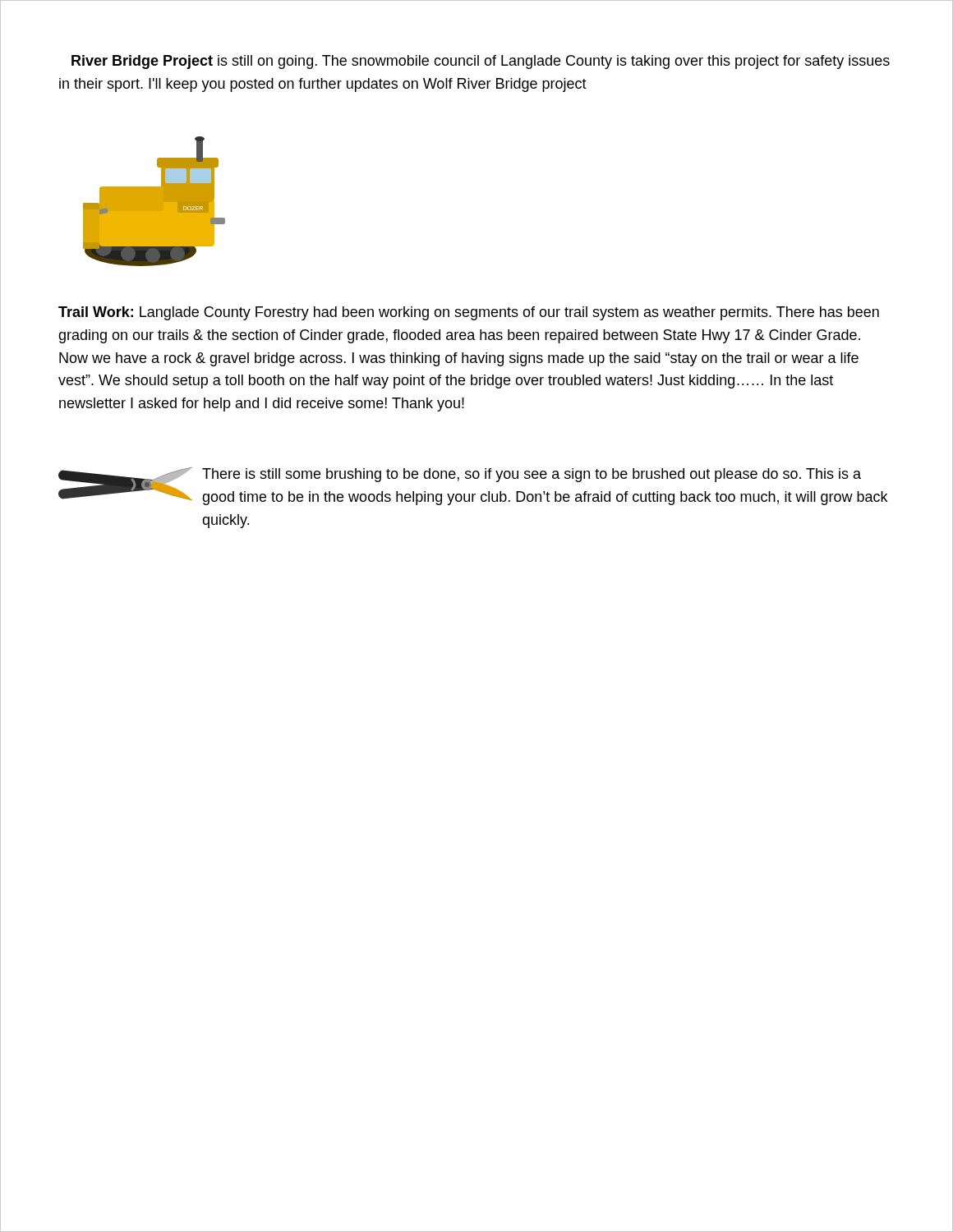
Task: Select the text block containing "There is still some brushing to be done,"
Action: [545, 497]
